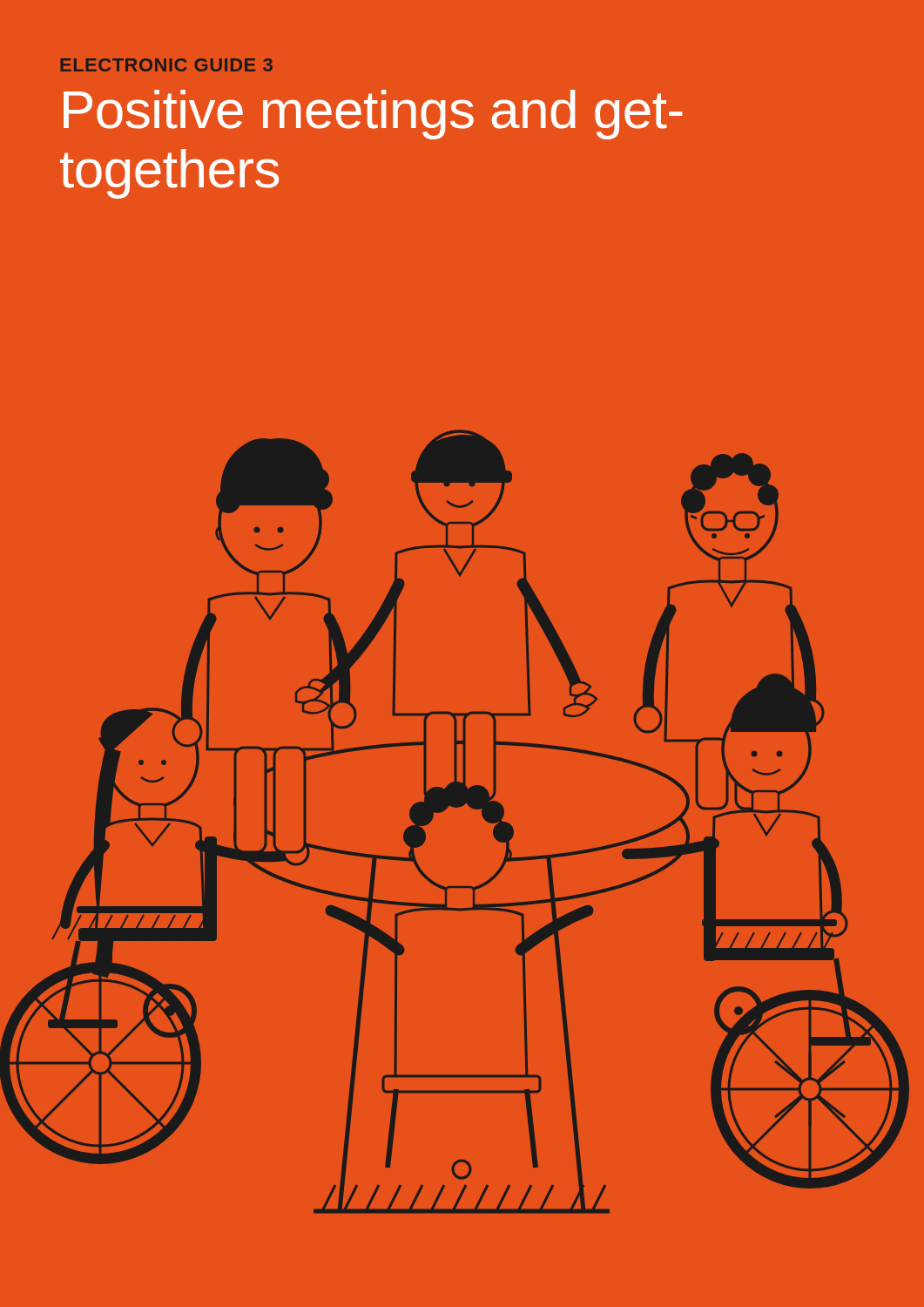Image resolution: width=924 pixels, height=1307 pixels.
Task: Find the illustration
Action: 462,802
